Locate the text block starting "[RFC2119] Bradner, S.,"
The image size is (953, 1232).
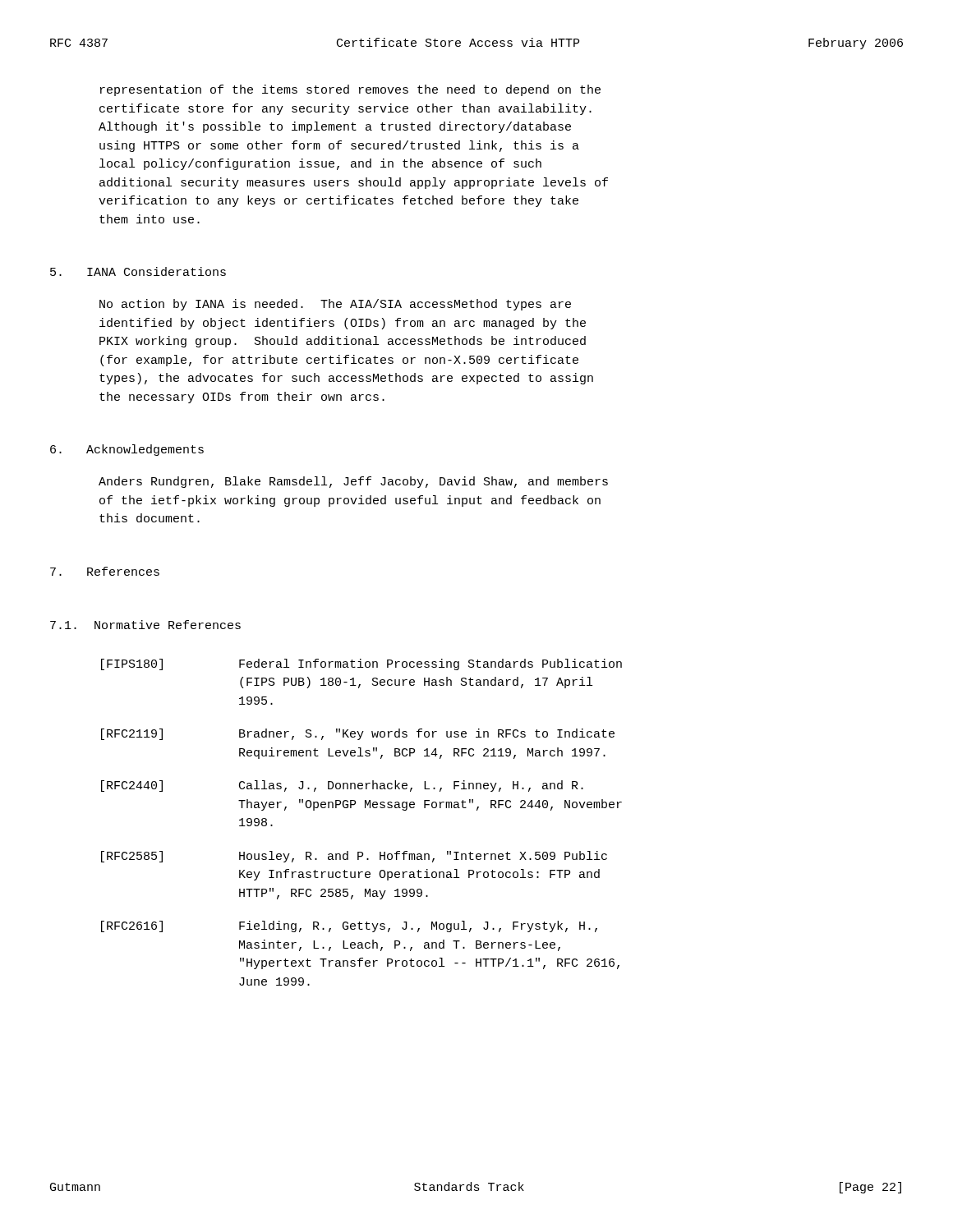pyautogui.click(x=485, y=744)
